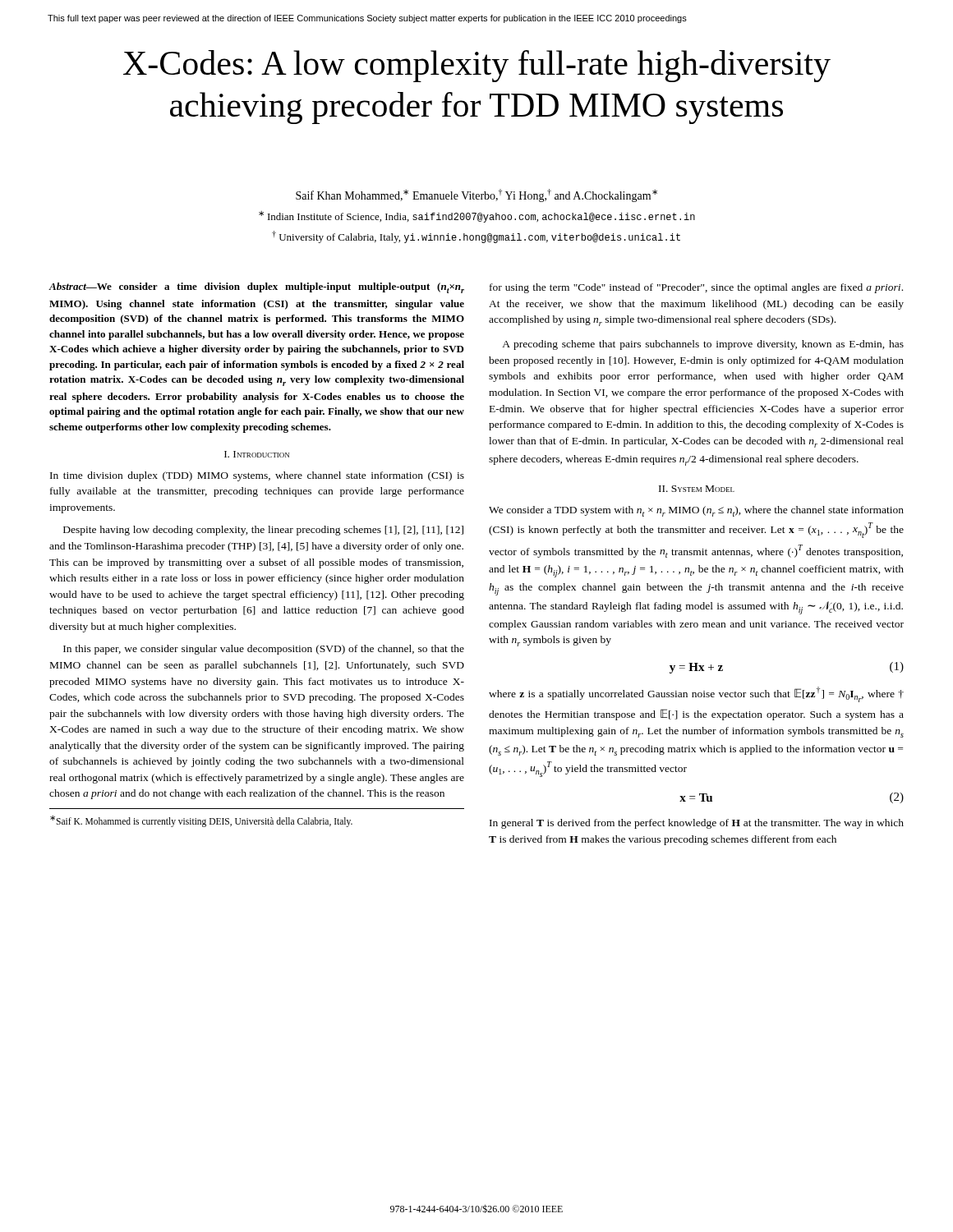Locate the text "I. Introduction"
Image resolution: width=953 pixels, height=1232 pixels.
coord(257,454)
